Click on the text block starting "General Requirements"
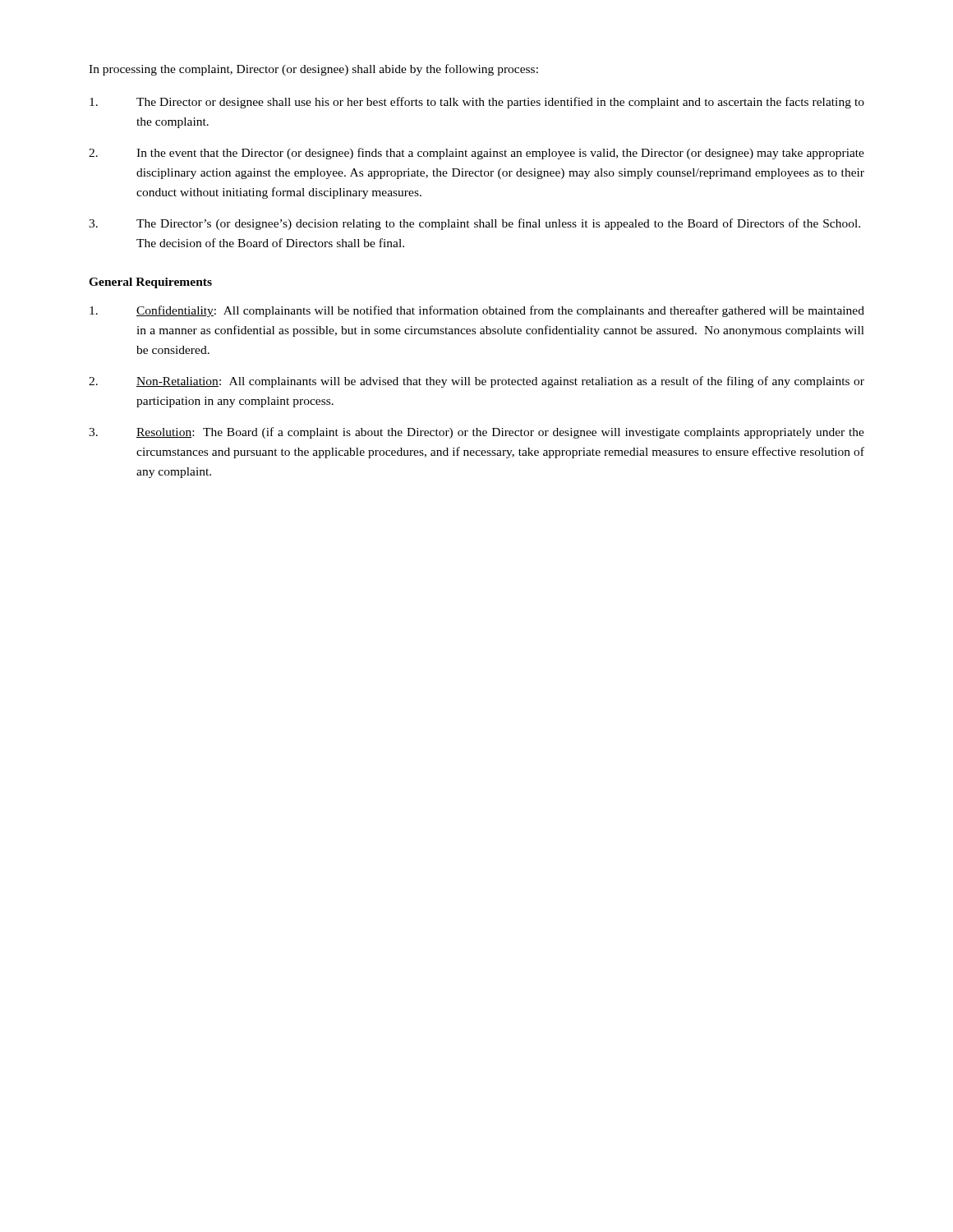This screenshot has height=1232, width=953. click(150, 281)
